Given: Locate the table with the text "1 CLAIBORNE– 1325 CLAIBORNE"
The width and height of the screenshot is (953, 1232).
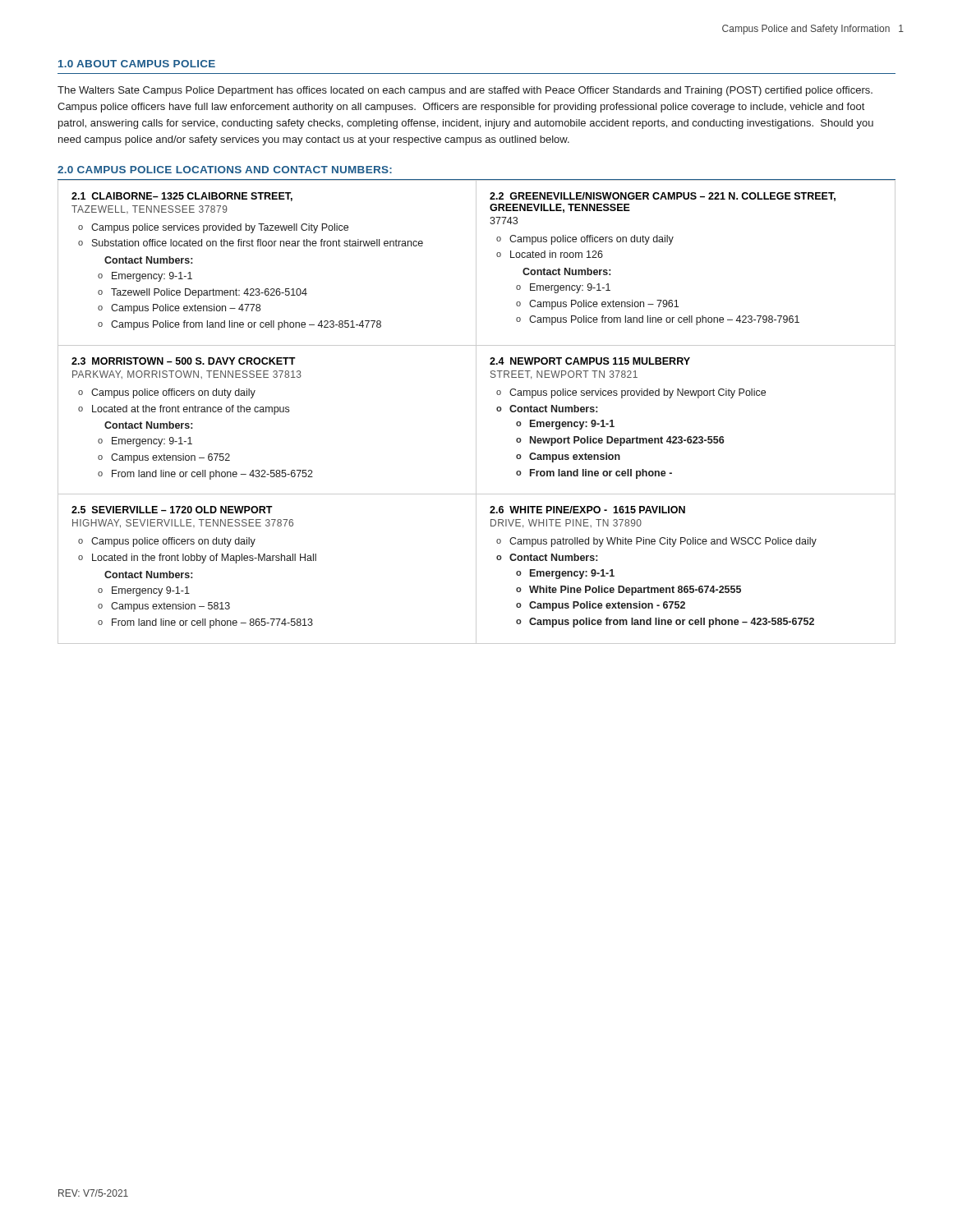Looking at the screenshot, I should 476,412.
